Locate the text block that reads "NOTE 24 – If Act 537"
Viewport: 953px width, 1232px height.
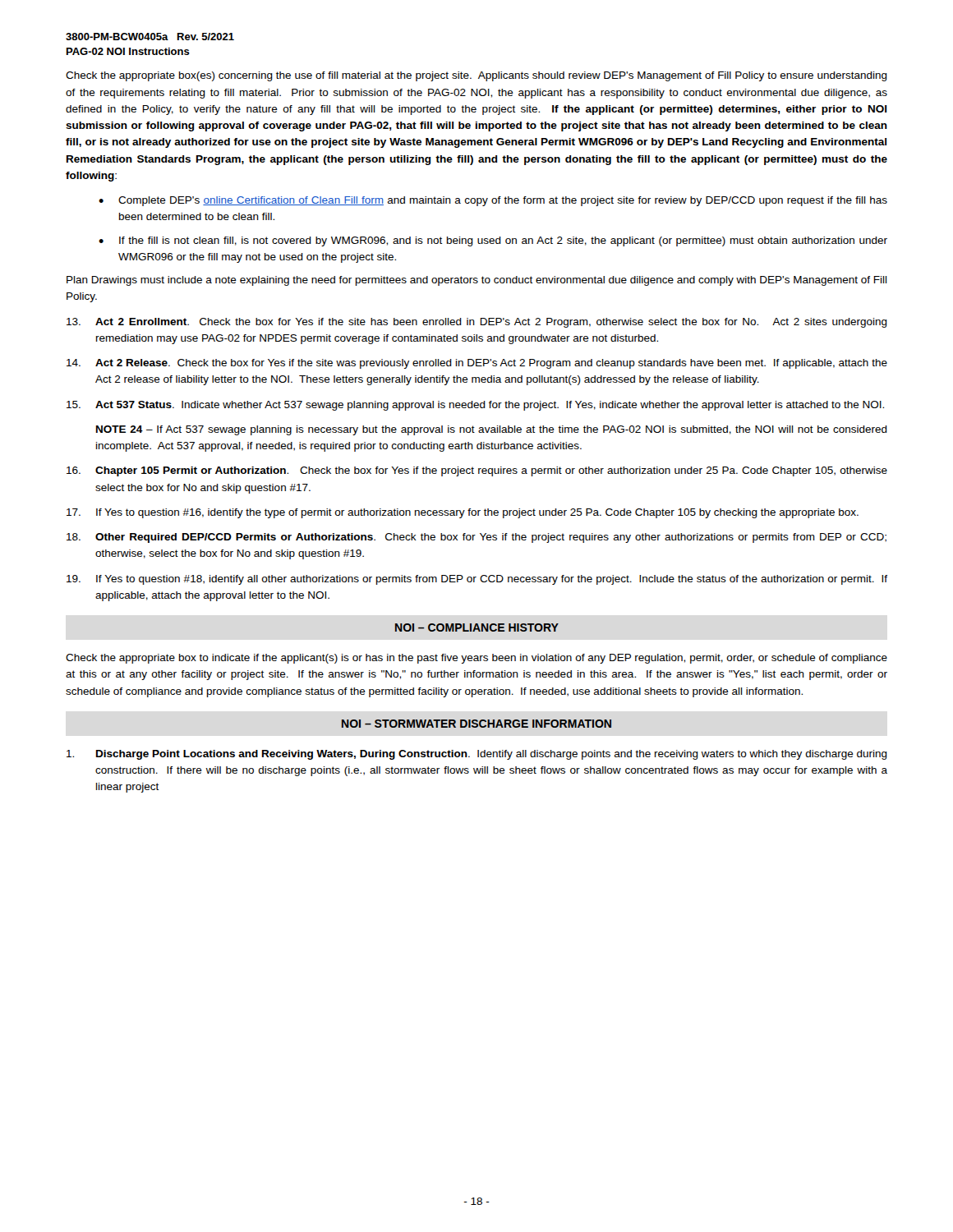coord(491,437)
